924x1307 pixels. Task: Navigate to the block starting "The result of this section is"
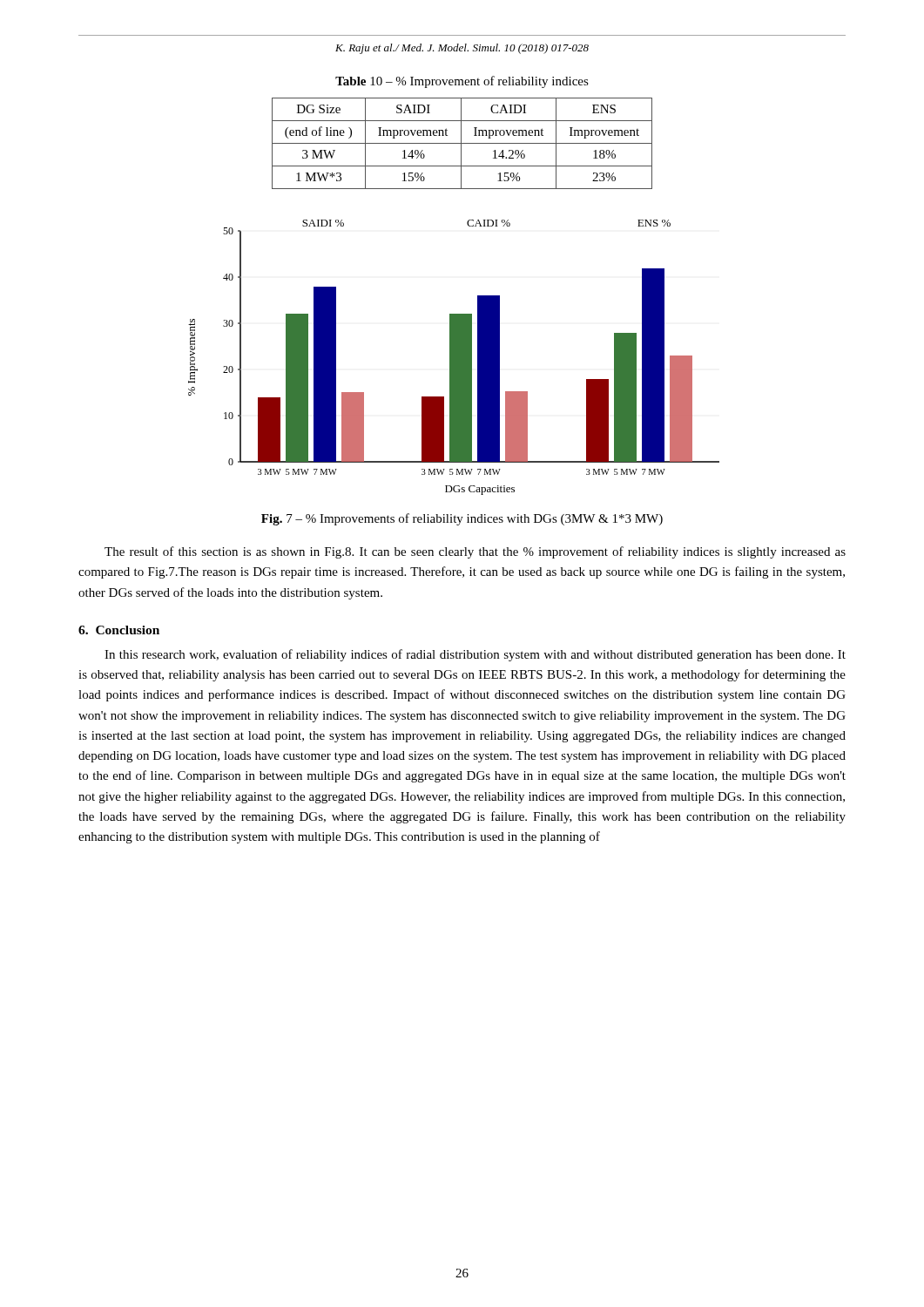click(x=462, y=572)
